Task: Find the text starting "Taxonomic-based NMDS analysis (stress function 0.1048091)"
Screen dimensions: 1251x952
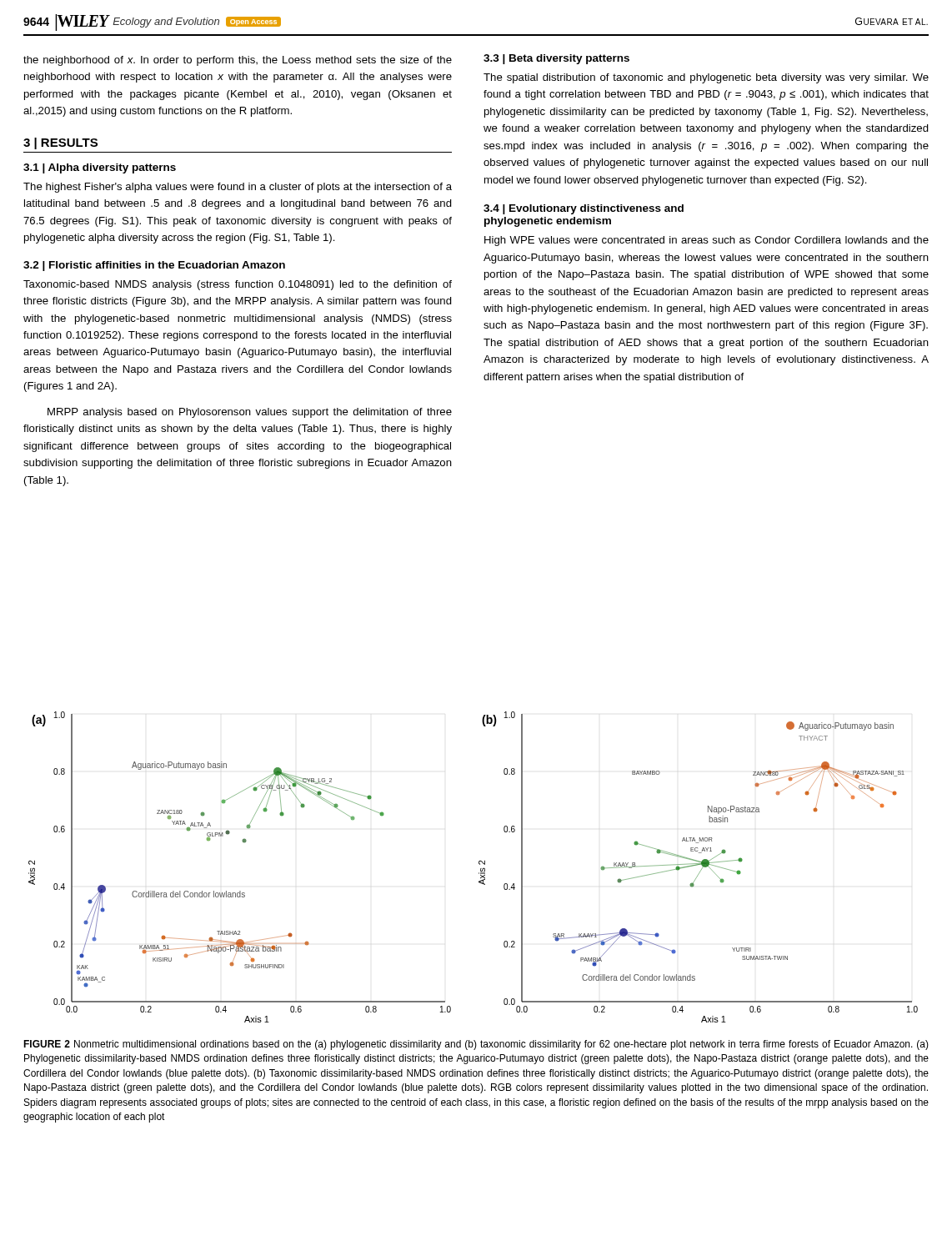Action: coord(238,335)
